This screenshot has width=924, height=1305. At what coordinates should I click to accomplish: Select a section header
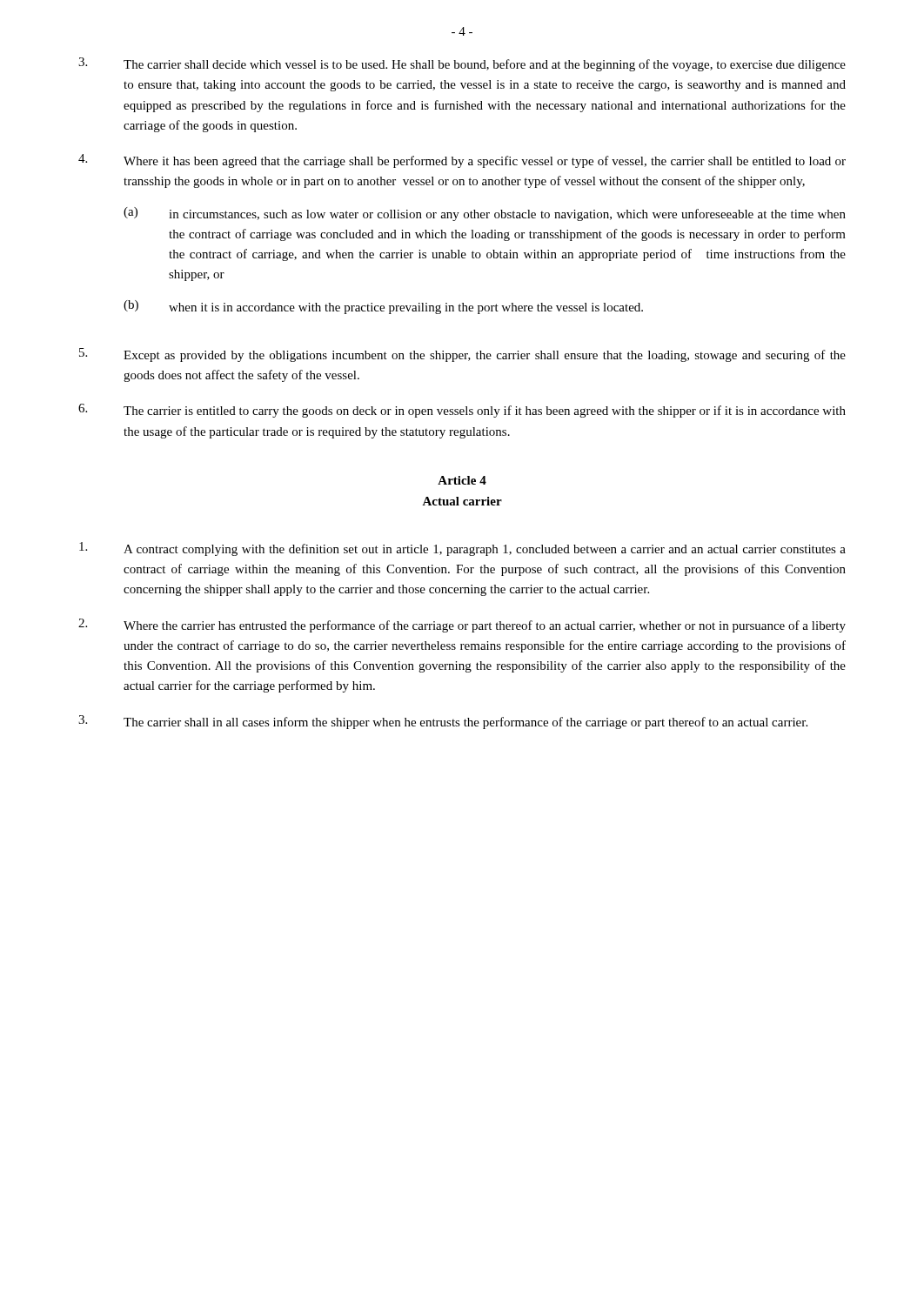[462, 490]
